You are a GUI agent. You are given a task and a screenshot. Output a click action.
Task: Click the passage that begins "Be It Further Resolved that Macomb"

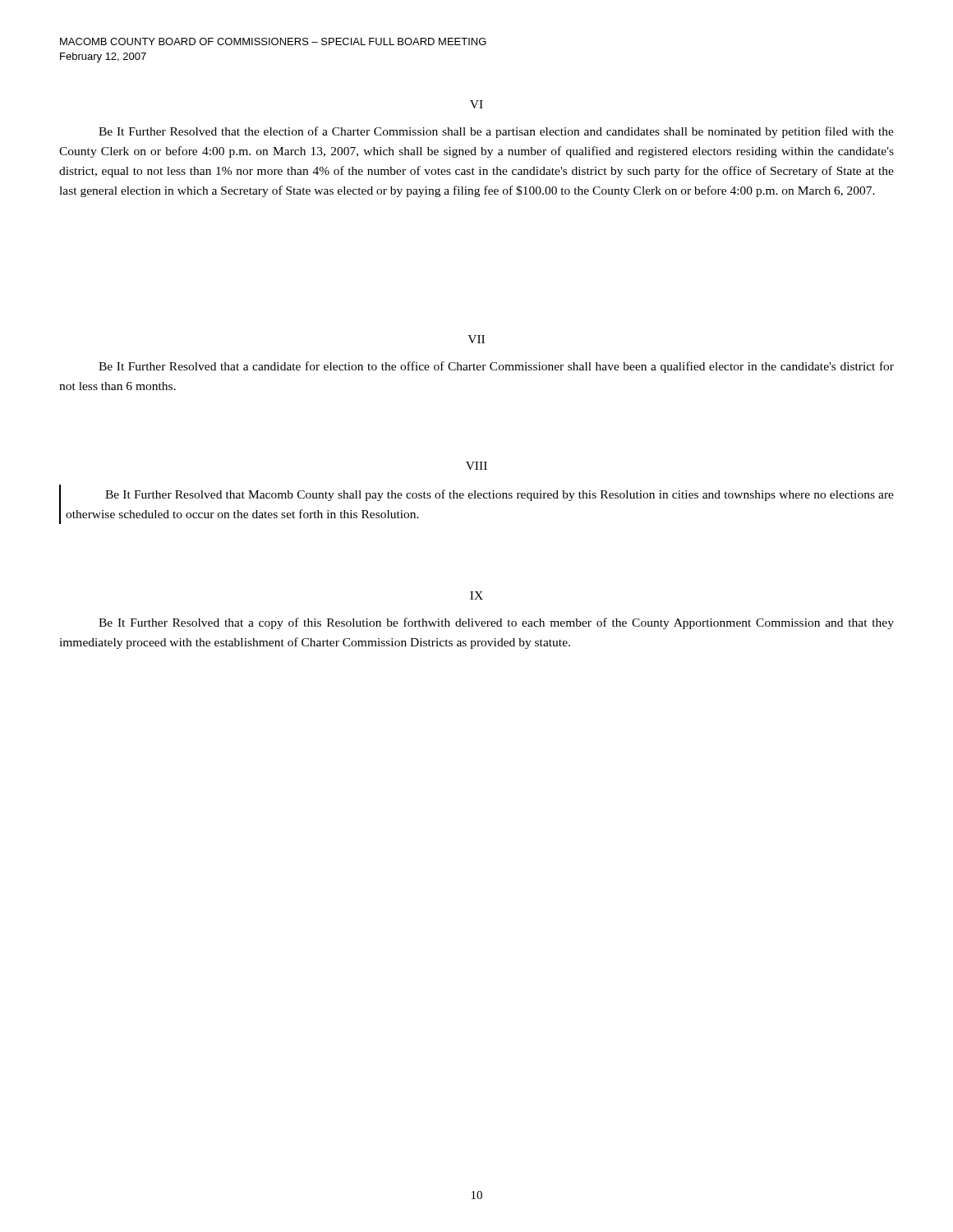click(480, 504)
